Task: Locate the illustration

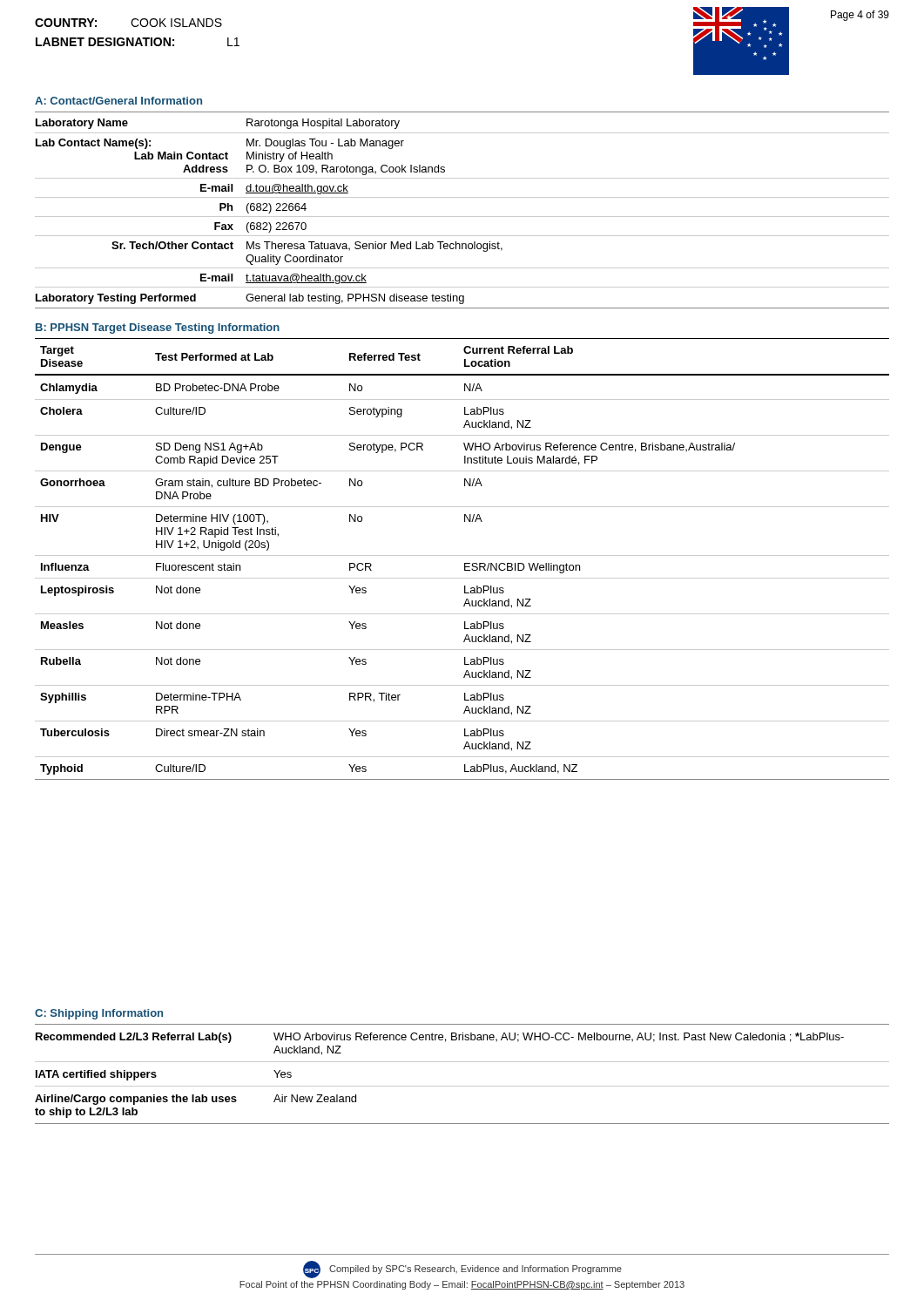Action: [741, 42]
